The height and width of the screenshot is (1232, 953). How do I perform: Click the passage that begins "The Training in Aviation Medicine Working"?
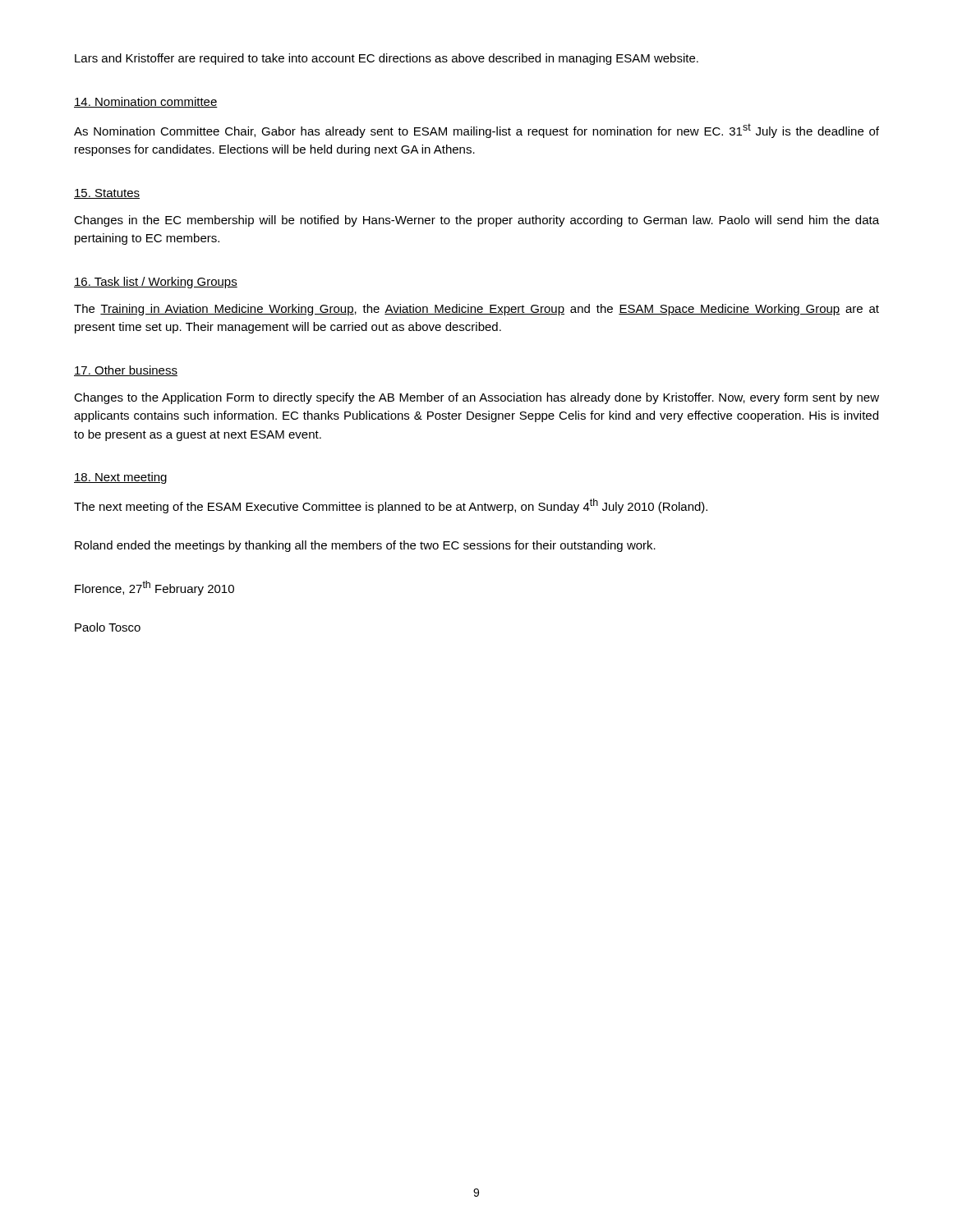tap(476, 317)
